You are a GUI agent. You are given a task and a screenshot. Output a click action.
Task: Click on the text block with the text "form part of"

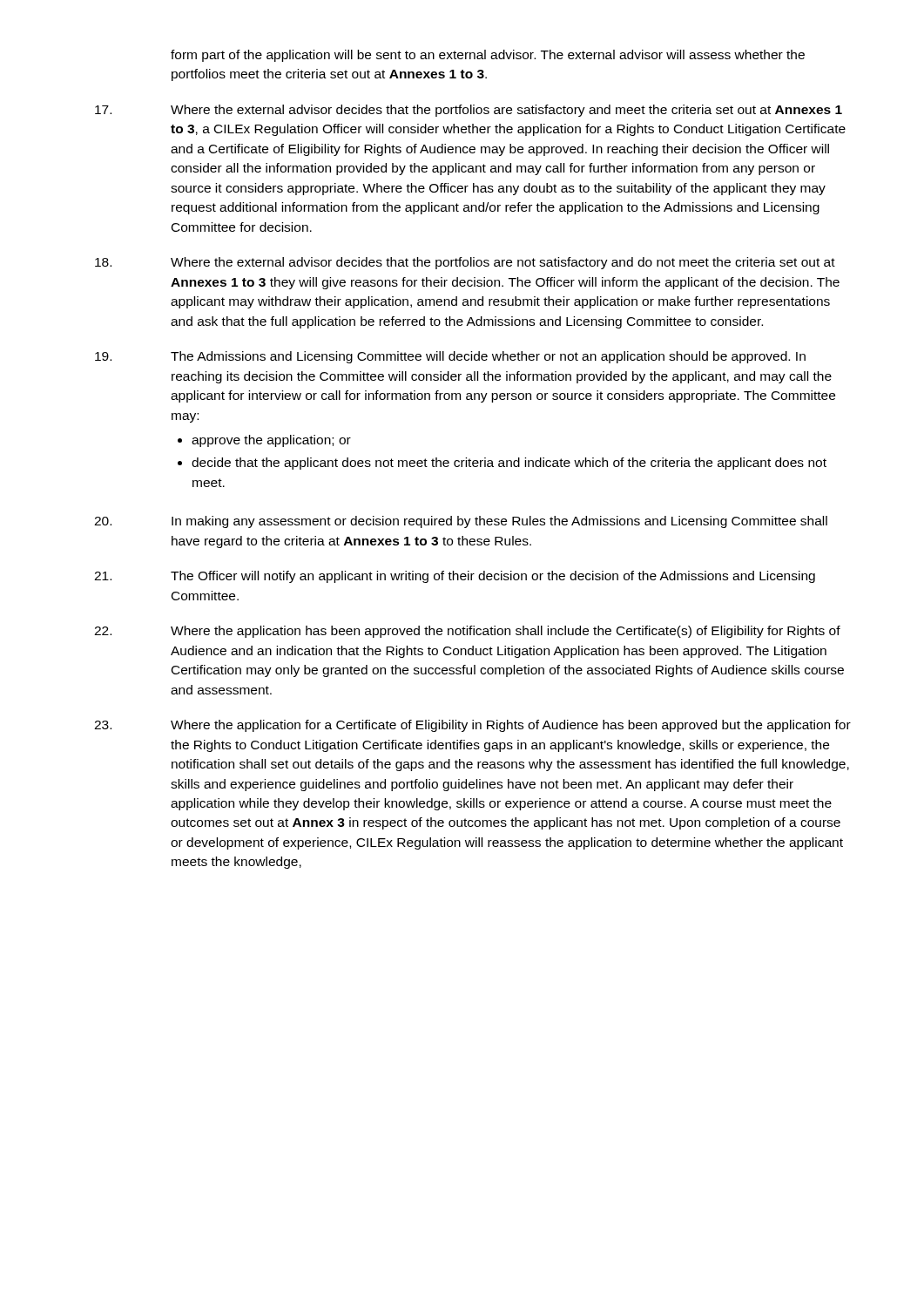[x=488, y=64]
